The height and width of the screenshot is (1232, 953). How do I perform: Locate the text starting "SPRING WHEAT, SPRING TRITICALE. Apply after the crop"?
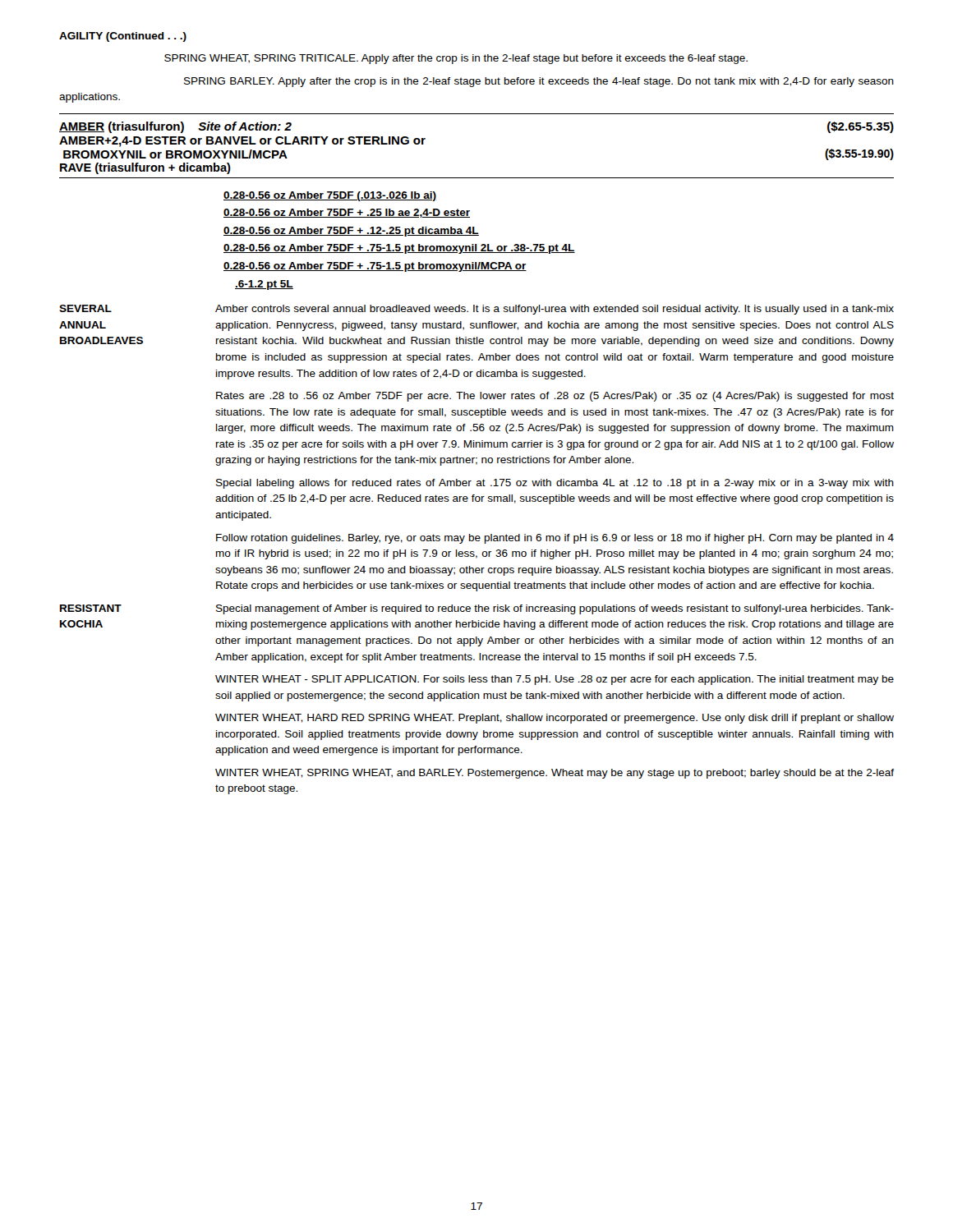(x=404, y=58)
